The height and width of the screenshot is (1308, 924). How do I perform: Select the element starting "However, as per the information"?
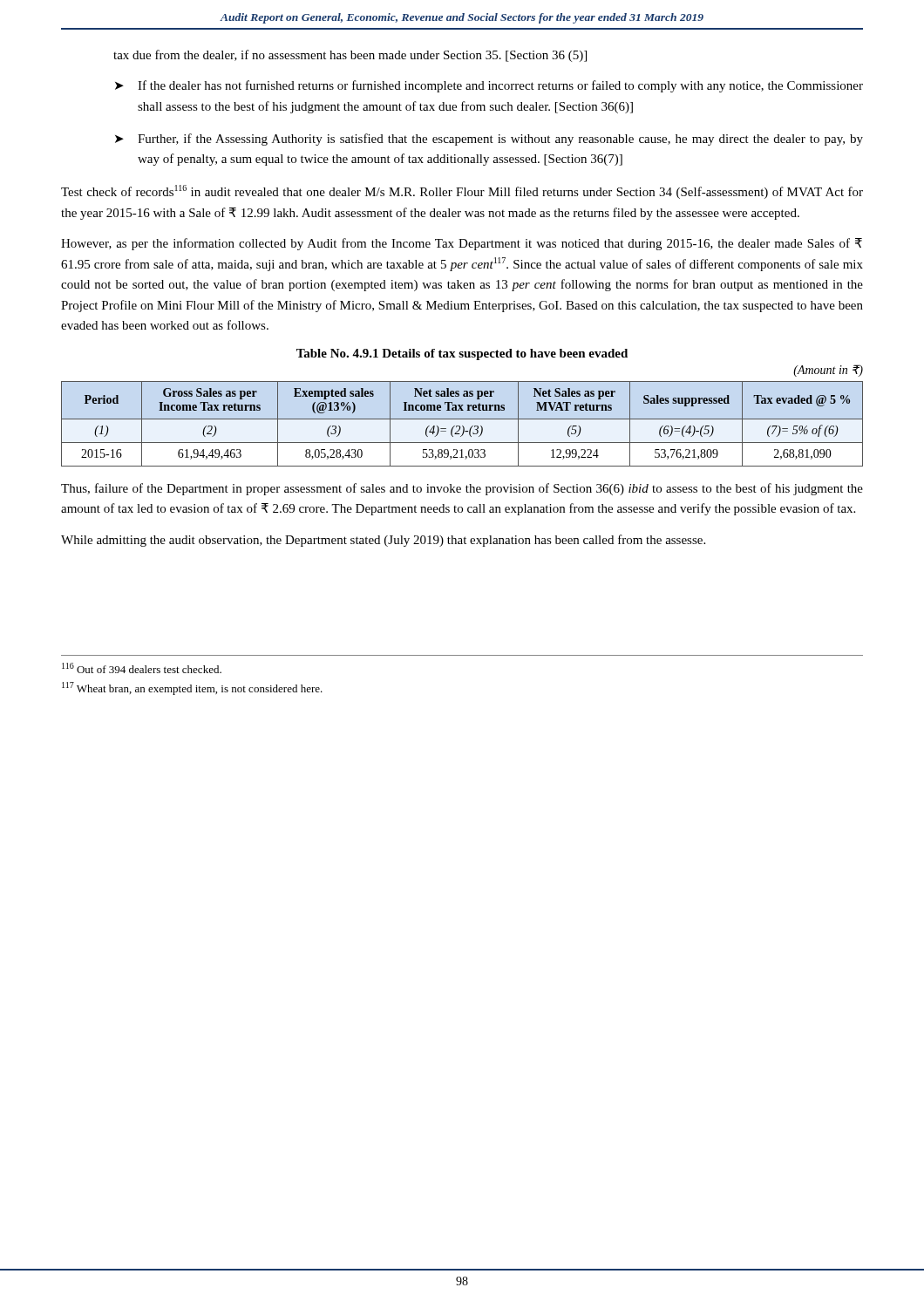(462, 284)
